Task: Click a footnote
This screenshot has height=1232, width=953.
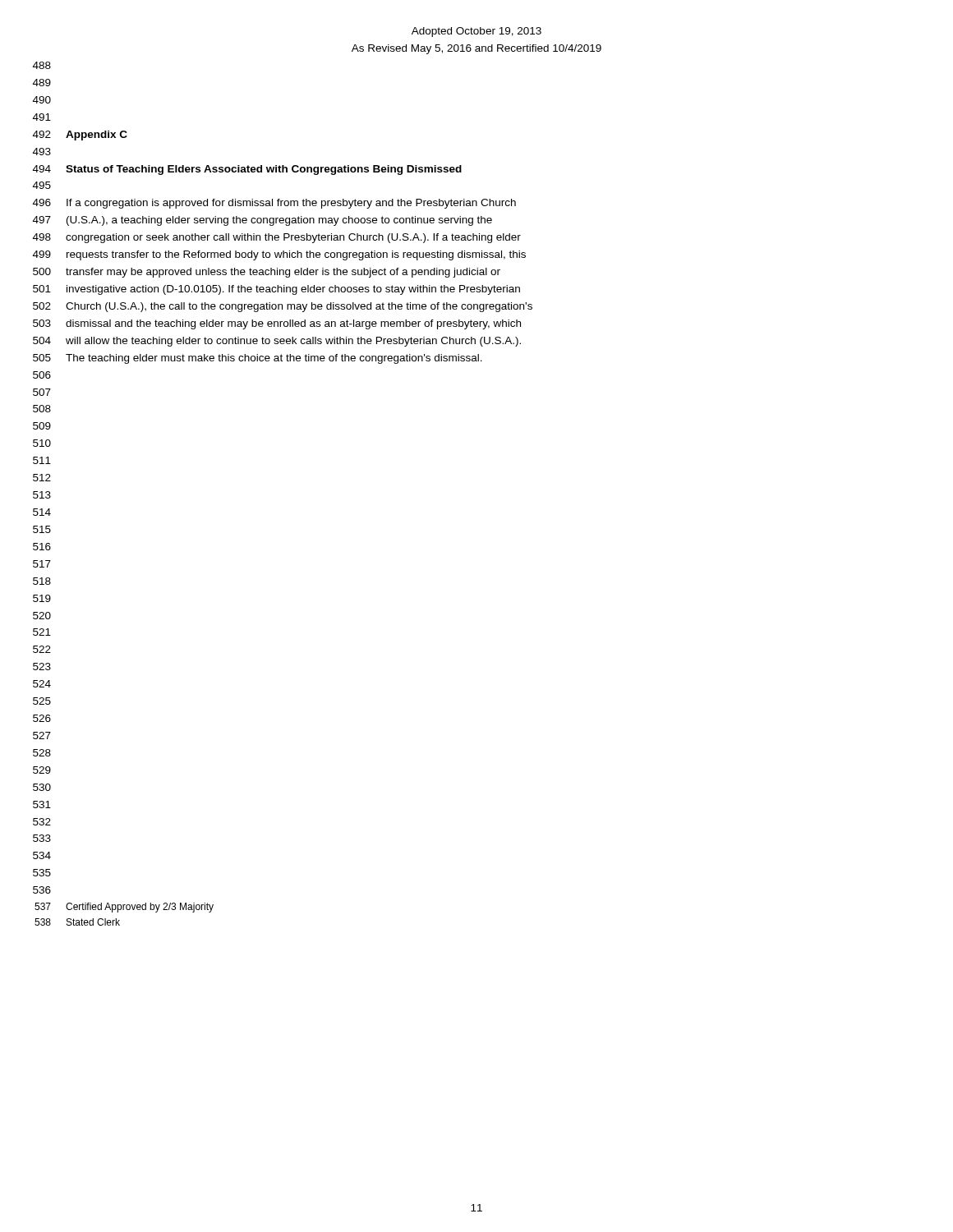Action: (476, 907)
